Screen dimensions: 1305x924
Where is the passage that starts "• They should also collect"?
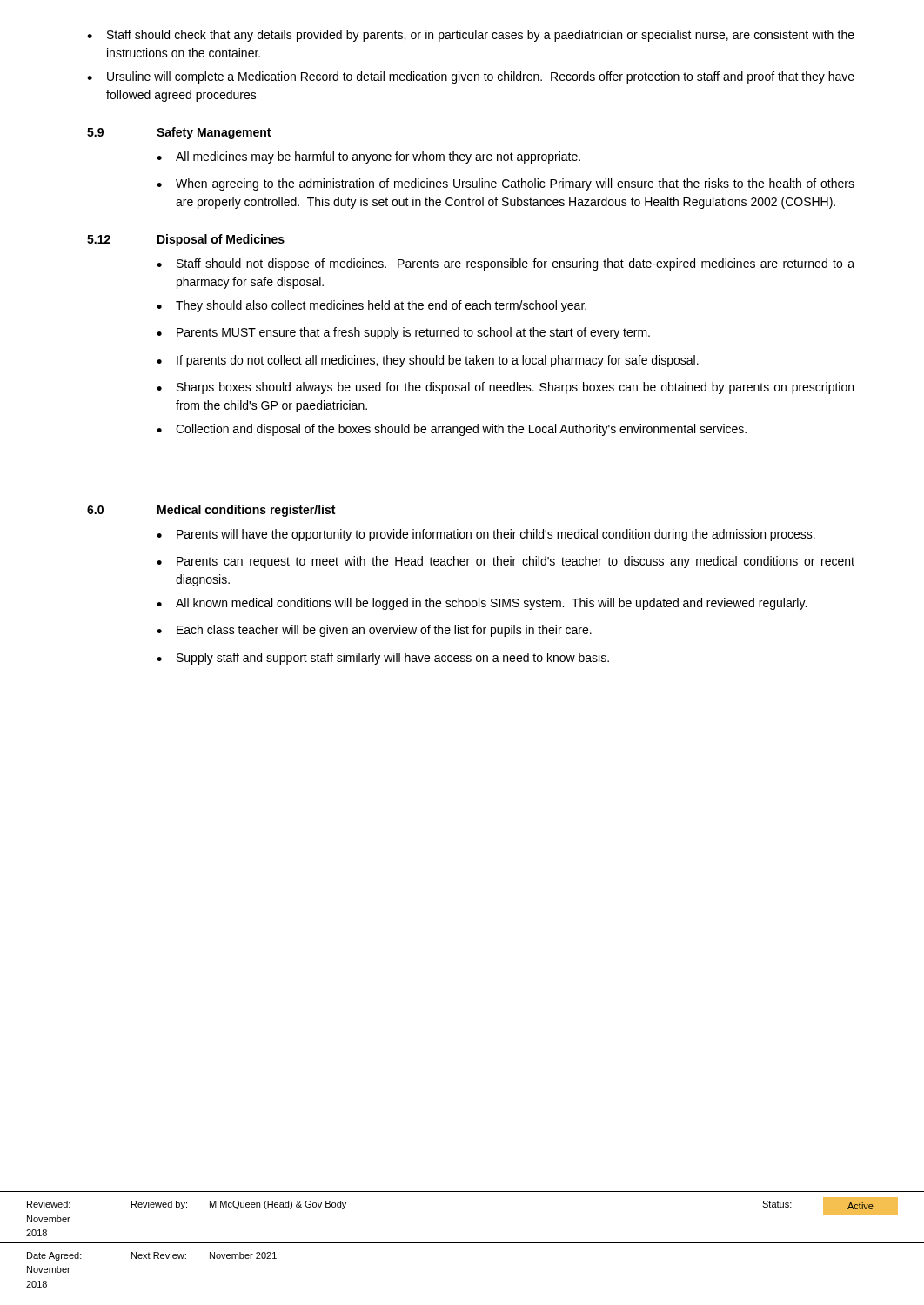pos(506,308)
